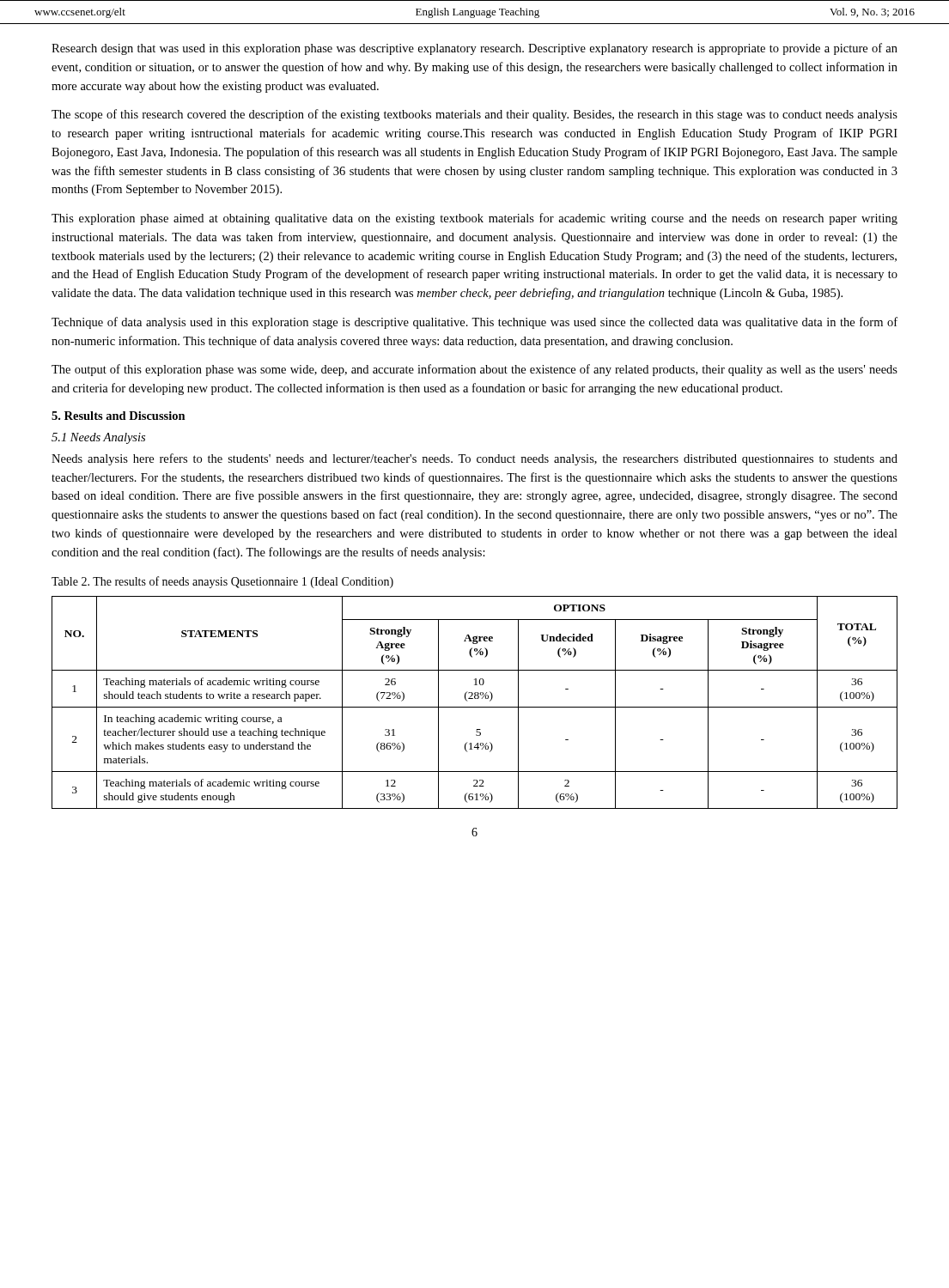This screenshot has height=1288, width=949.
Task: Navigate to the block starting "This exploration phase aimed at obtaining"
Action: tap(474, 255)
